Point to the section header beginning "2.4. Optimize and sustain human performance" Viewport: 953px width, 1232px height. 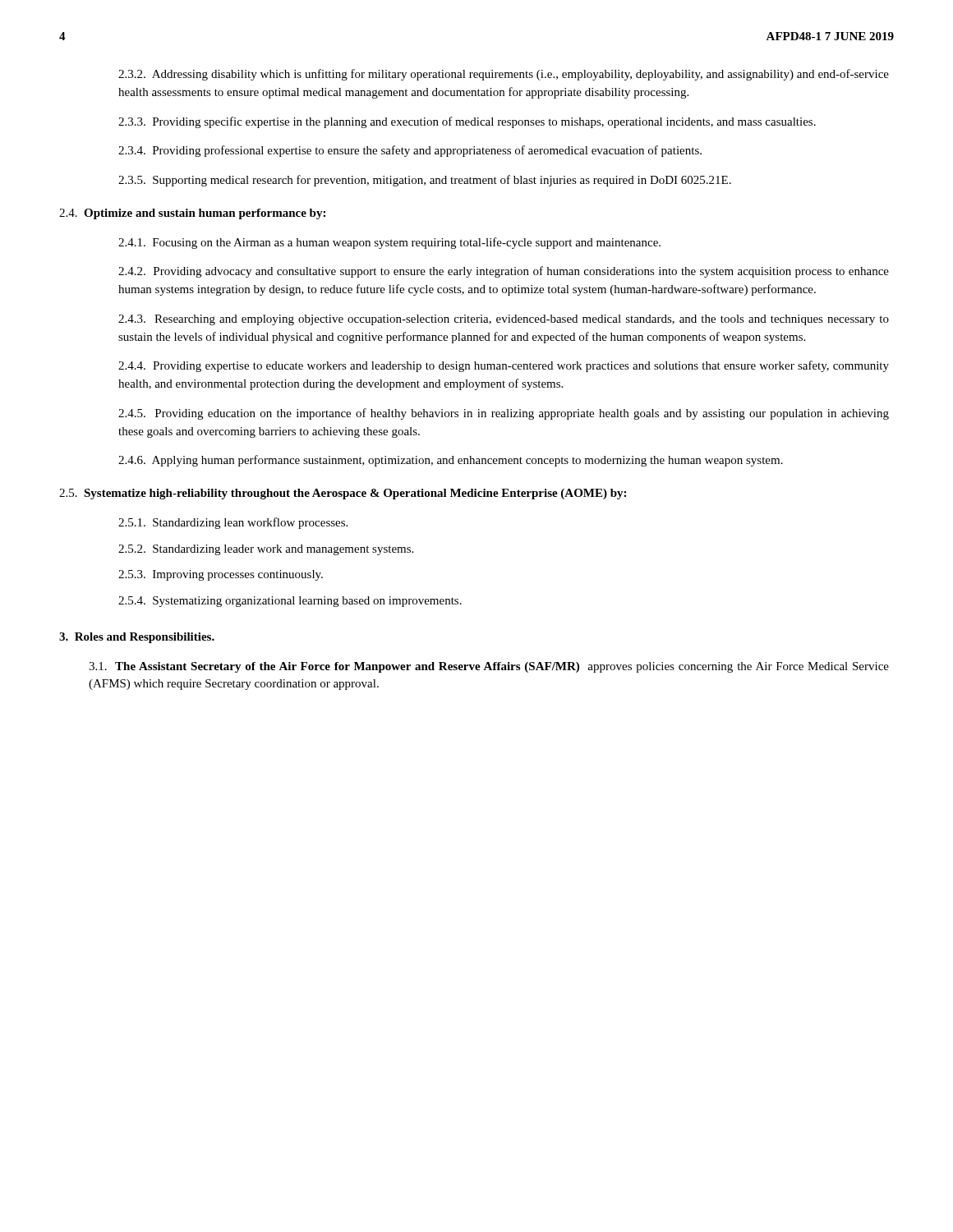(x=193, y=213)
